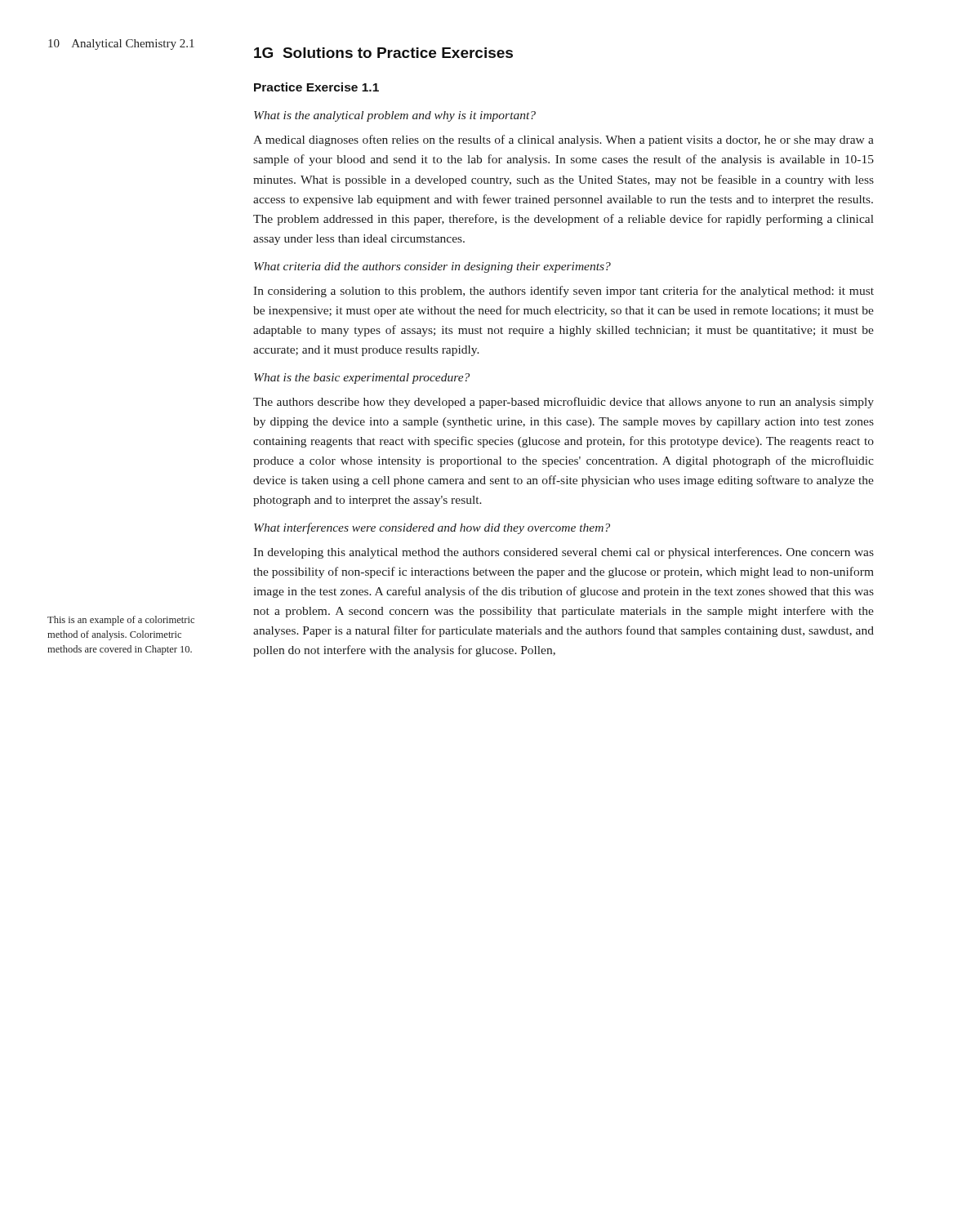Viewport: 980px width, 1225px height.
Task: Find the text block that reads "What interferences were considered and how did they"
Action: pyautogui.click(x=432, y=527)
